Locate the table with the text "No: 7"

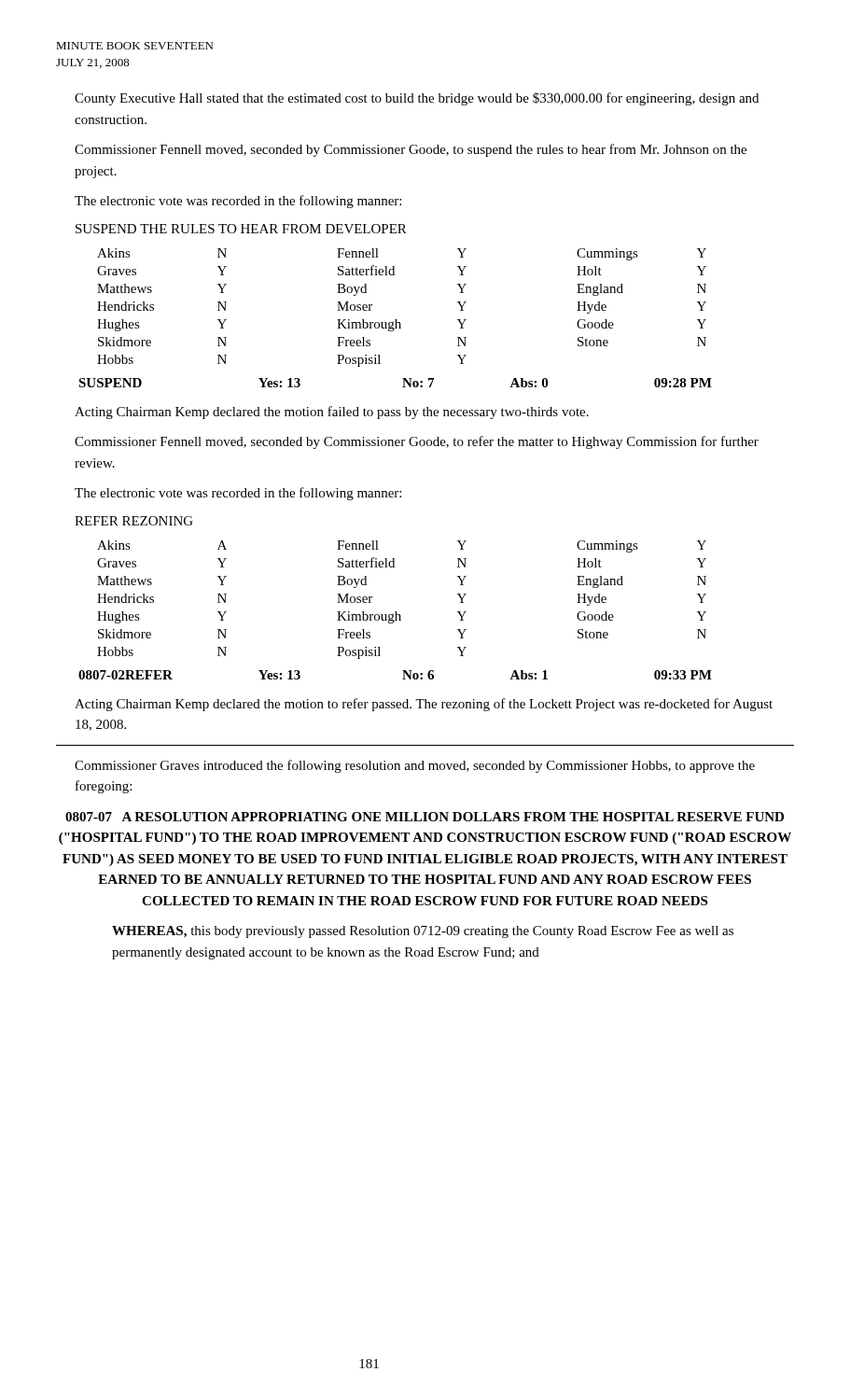coord(434,383)
